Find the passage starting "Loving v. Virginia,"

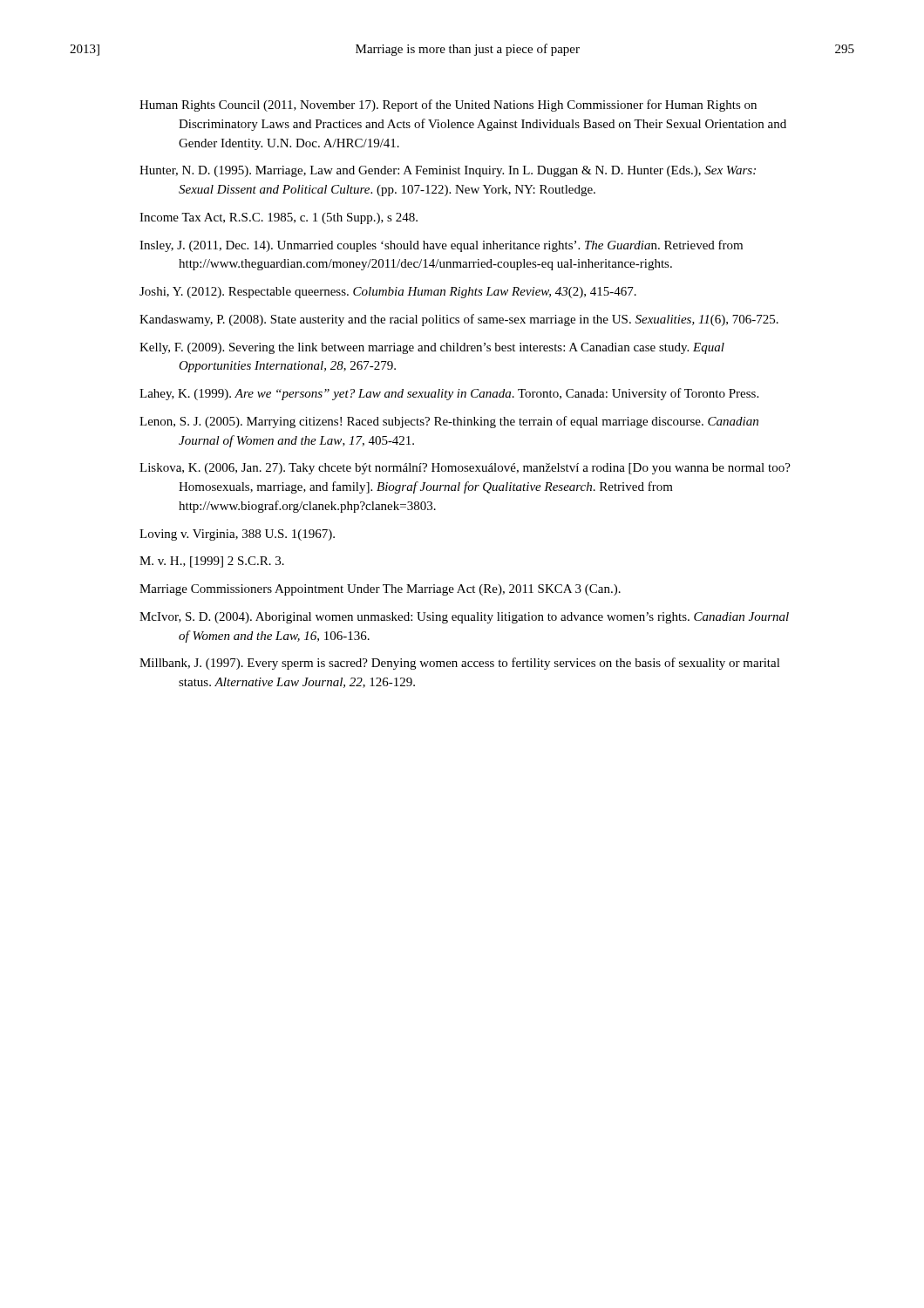coord(238,533)
